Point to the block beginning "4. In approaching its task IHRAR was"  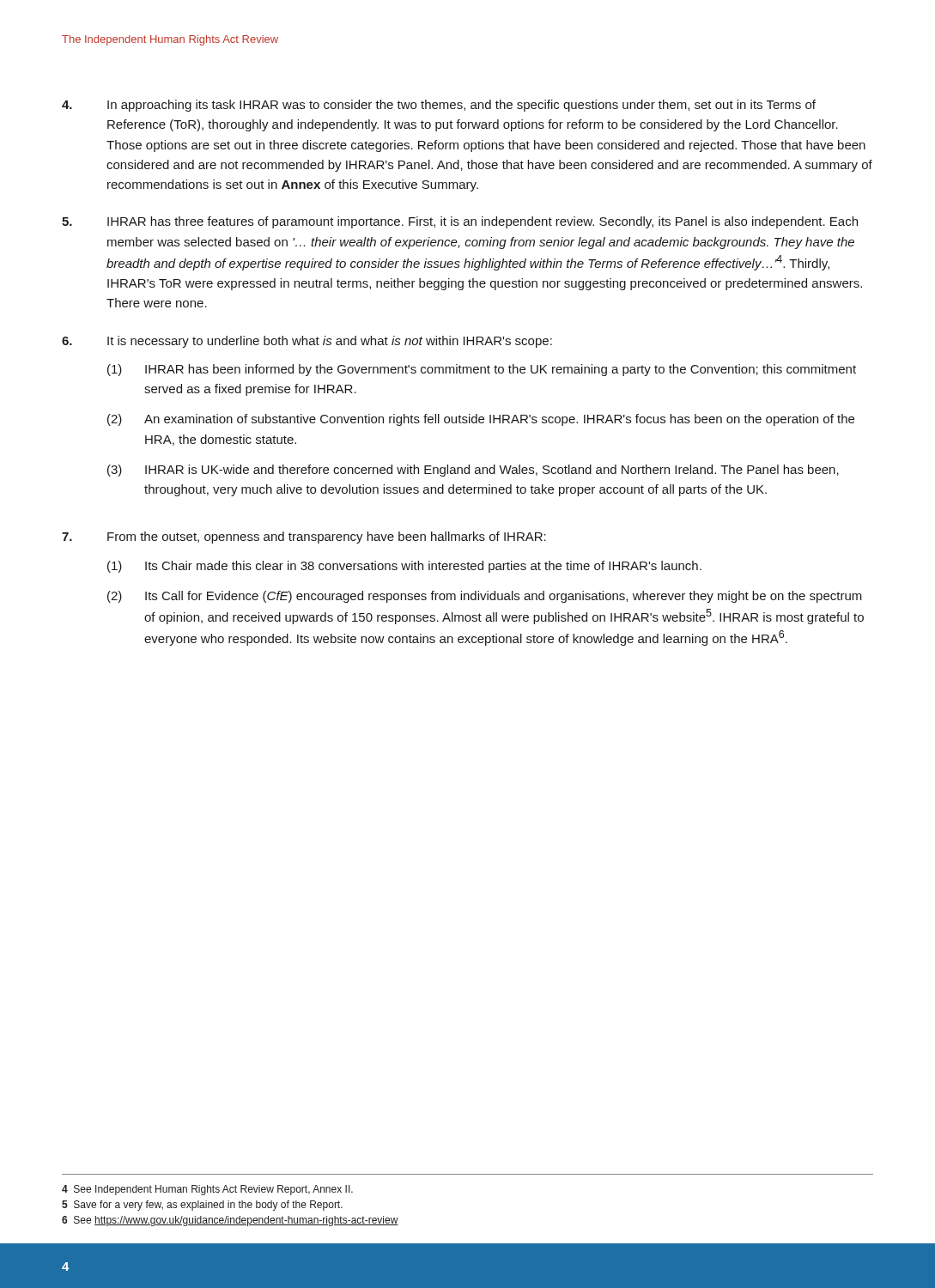(468, 144)
